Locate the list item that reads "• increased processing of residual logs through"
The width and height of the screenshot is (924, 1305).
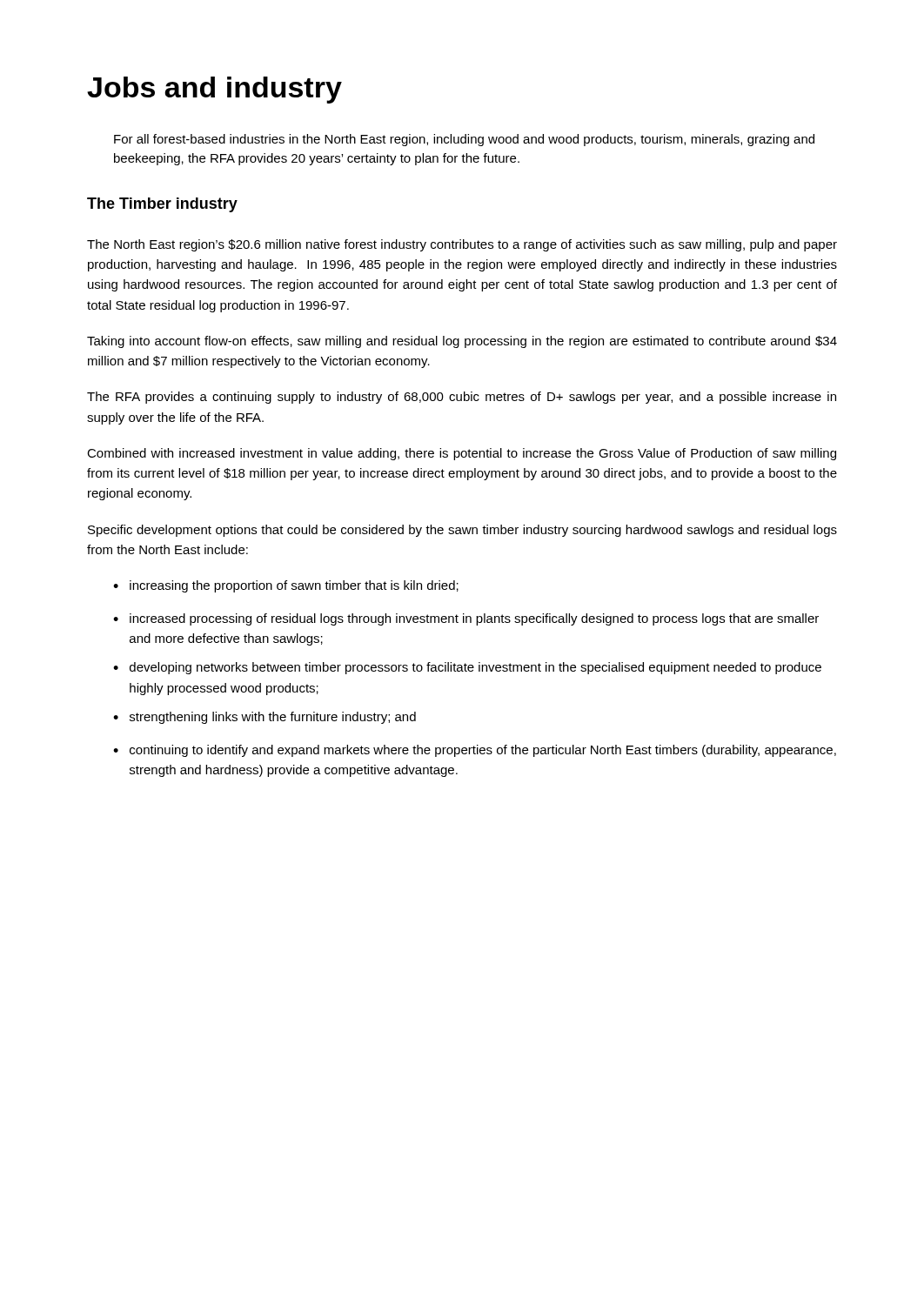click(475, 628)
